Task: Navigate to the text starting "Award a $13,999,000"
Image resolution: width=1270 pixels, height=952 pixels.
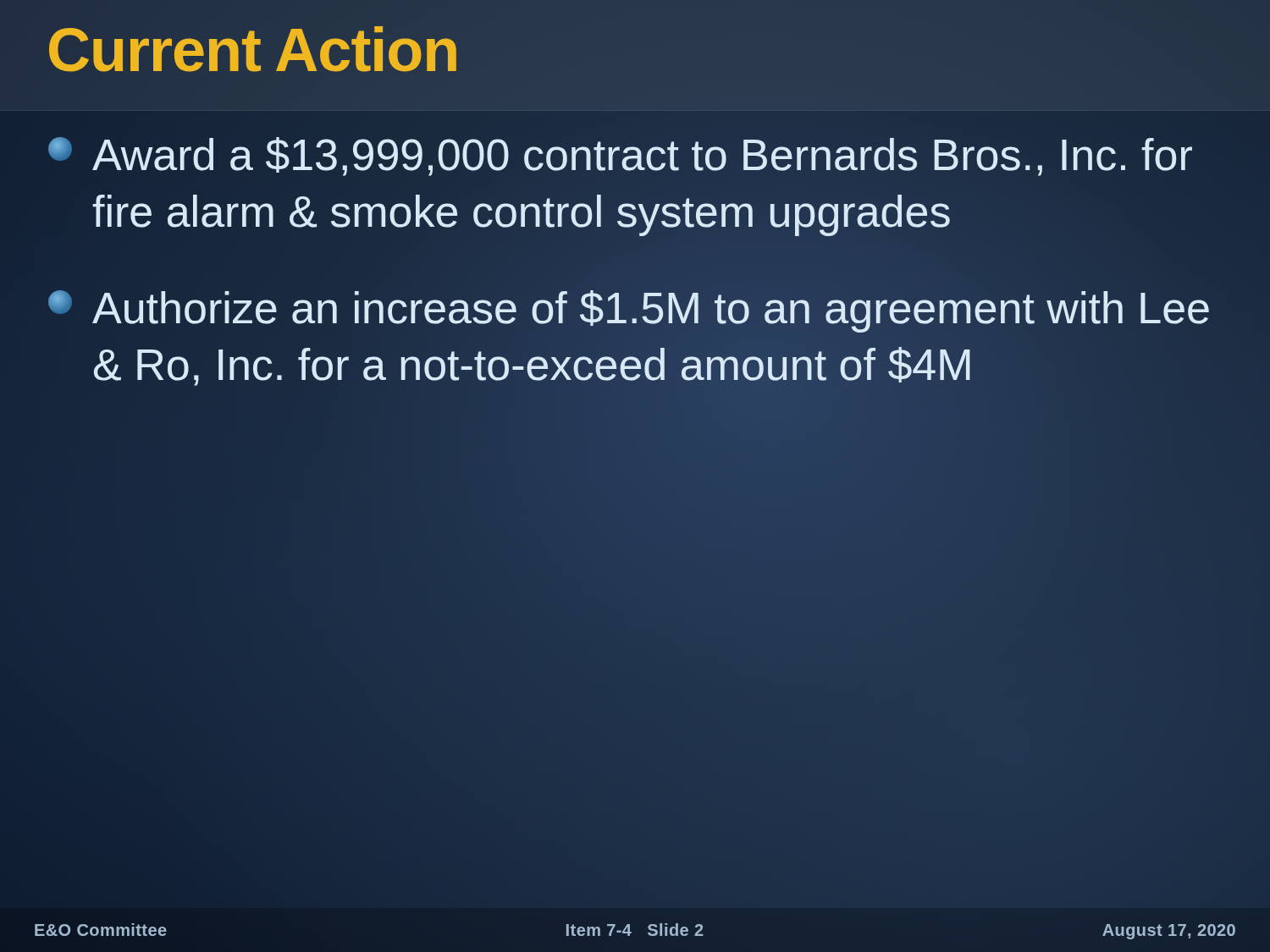Action: pos(631,183)
